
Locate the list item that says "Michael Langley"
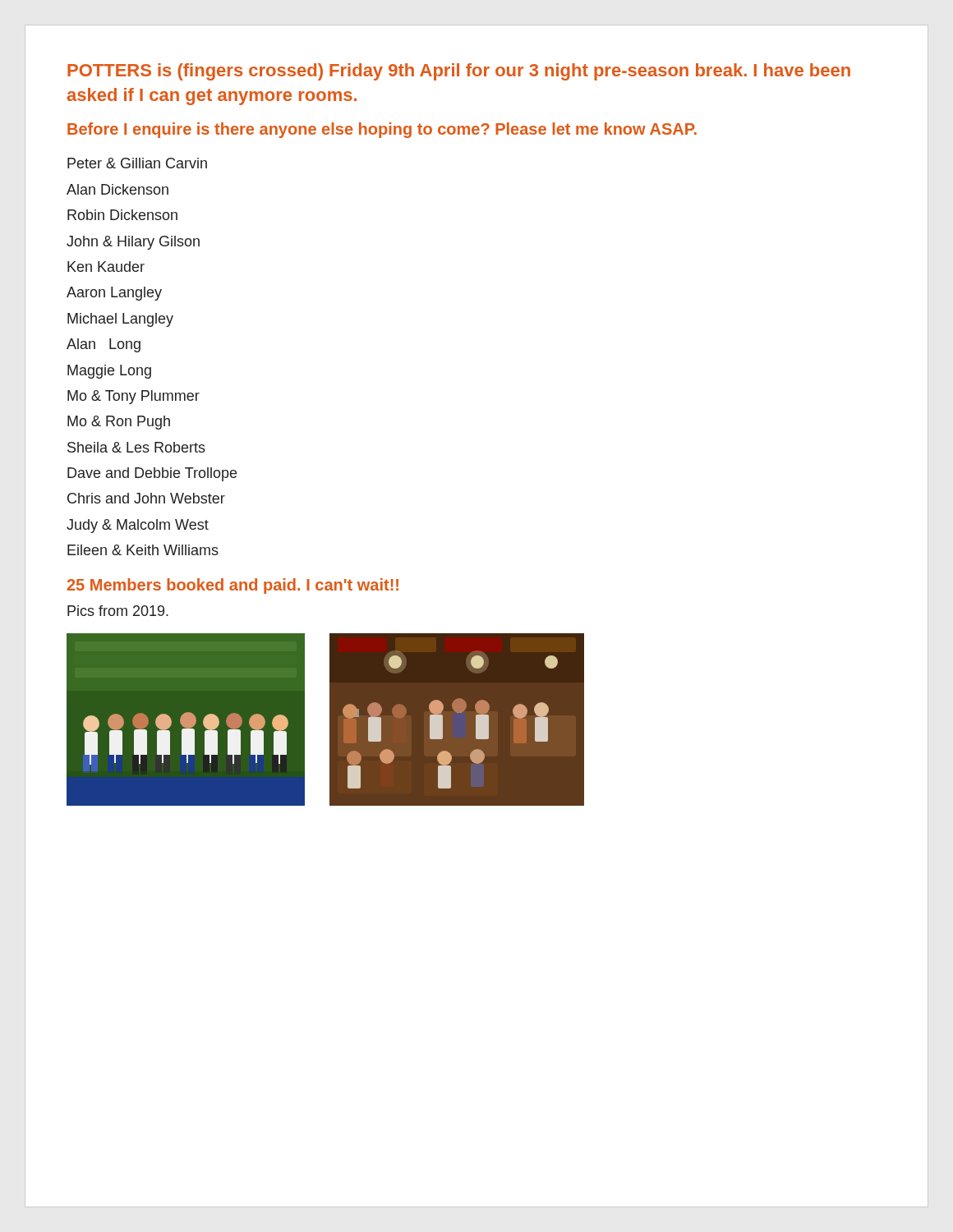[x=120, y=318]
